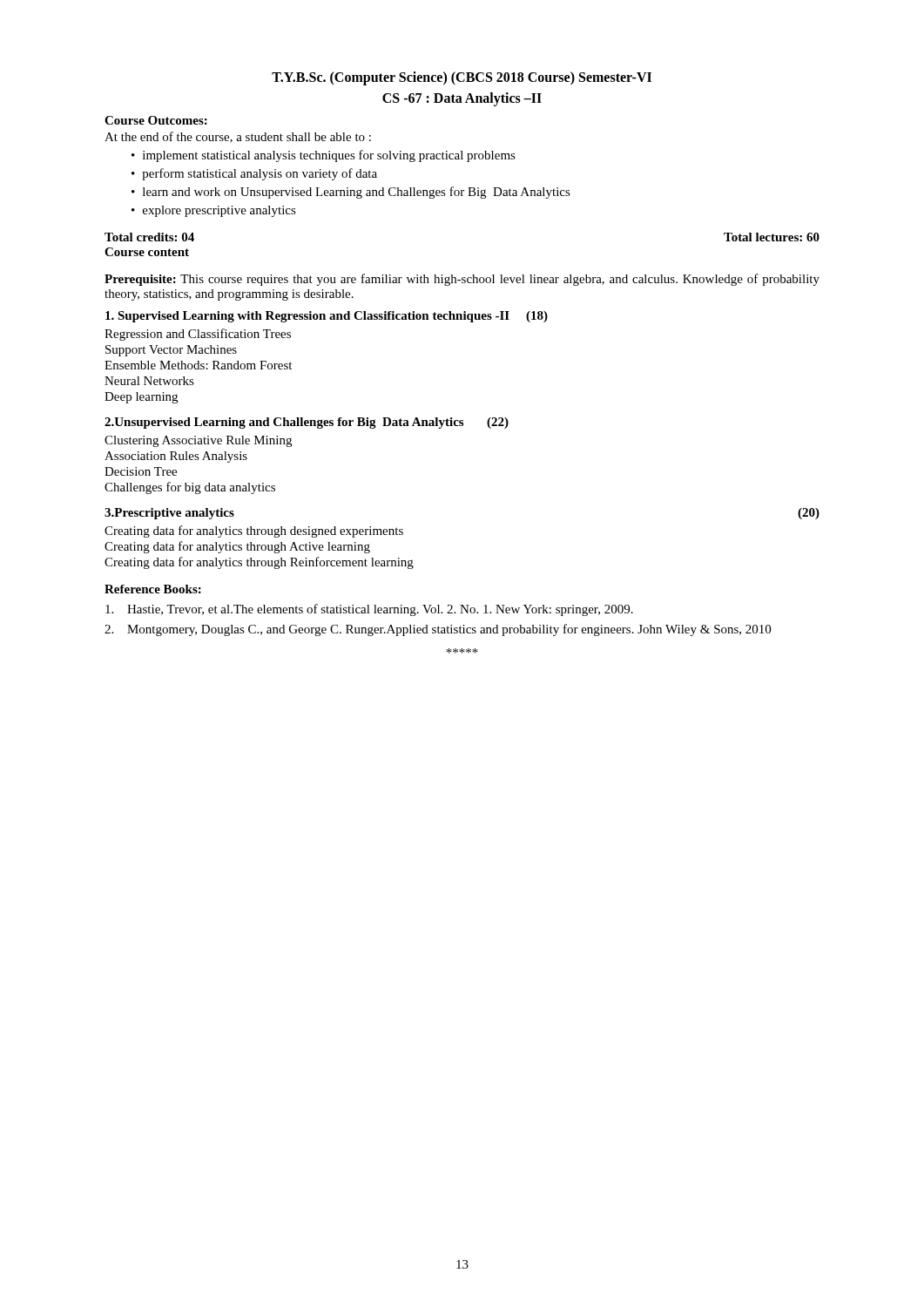Viewport: 924px width, 1307px height.
Task: Locate the element starting "2. Montgomery, Douglas C., and George"
Action: point(438,630)
